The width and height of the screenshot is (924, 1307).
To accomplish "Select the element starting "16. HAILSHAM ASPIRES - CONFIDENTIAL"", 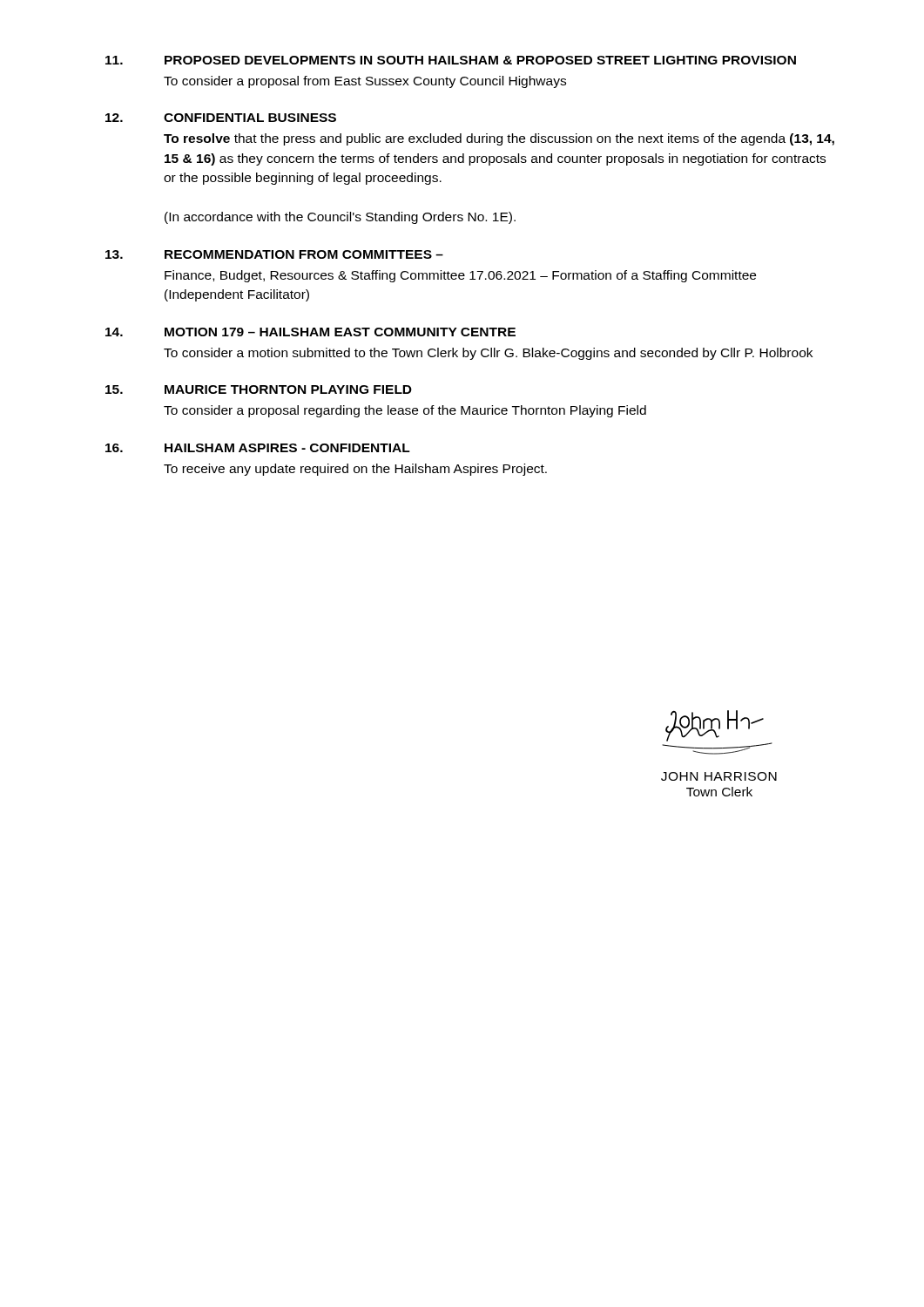I will point(471,459).
